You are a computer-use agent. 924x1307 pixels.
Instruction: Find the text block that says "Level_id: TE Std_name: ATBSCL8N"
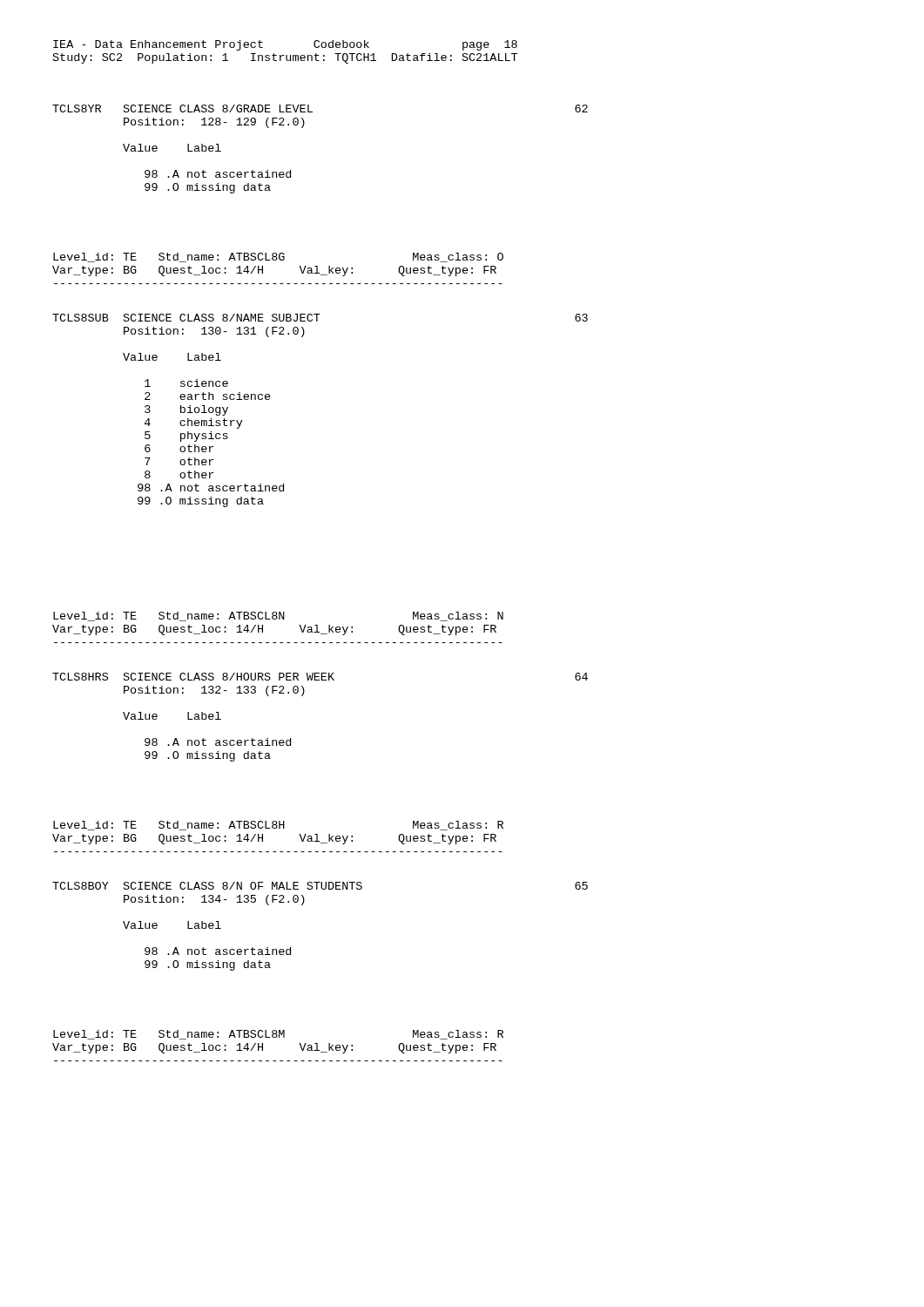(x=462, y=630)
